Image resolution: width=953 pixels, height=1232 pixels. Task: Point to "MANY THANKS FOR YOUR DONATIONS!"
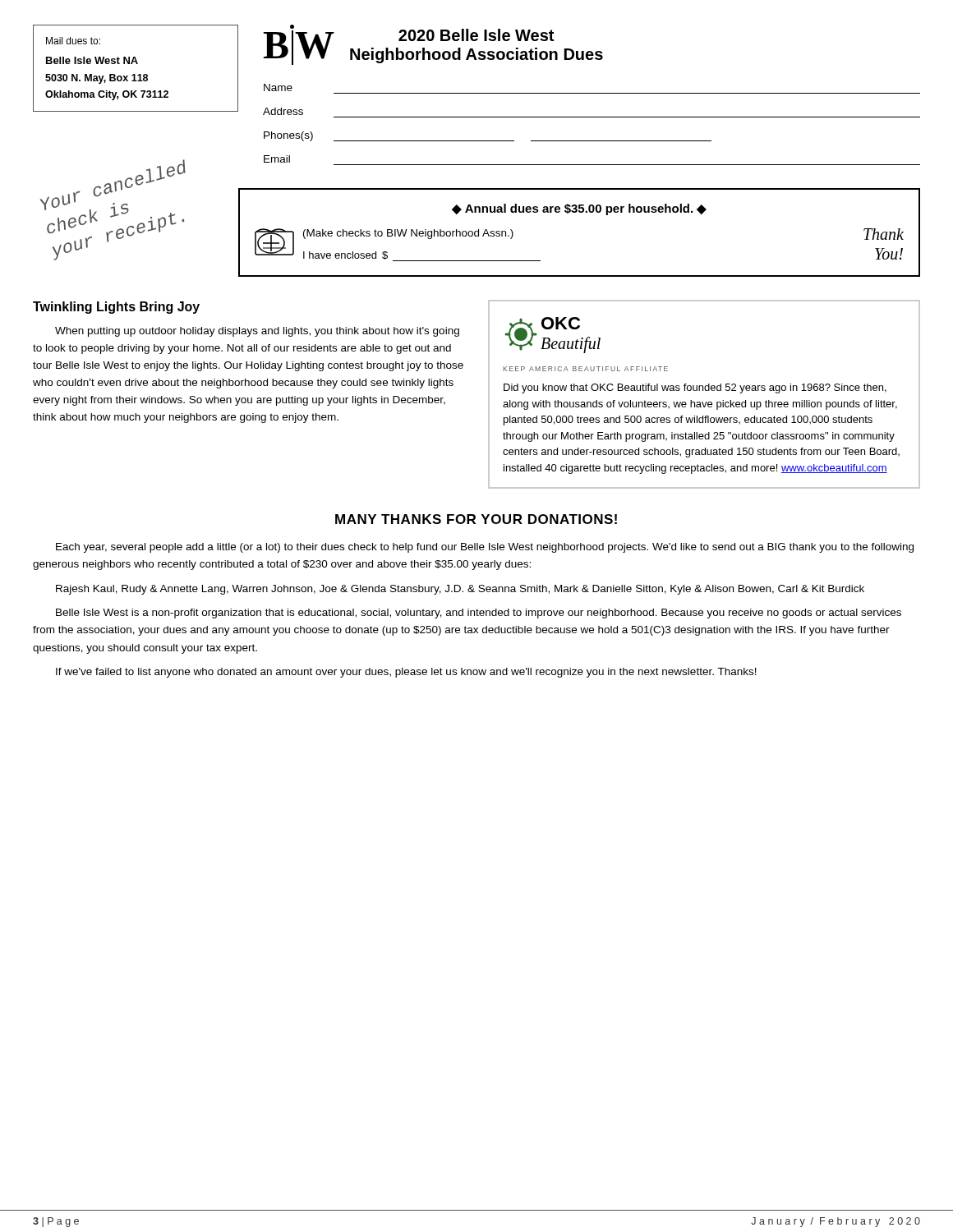coord(476,519)
